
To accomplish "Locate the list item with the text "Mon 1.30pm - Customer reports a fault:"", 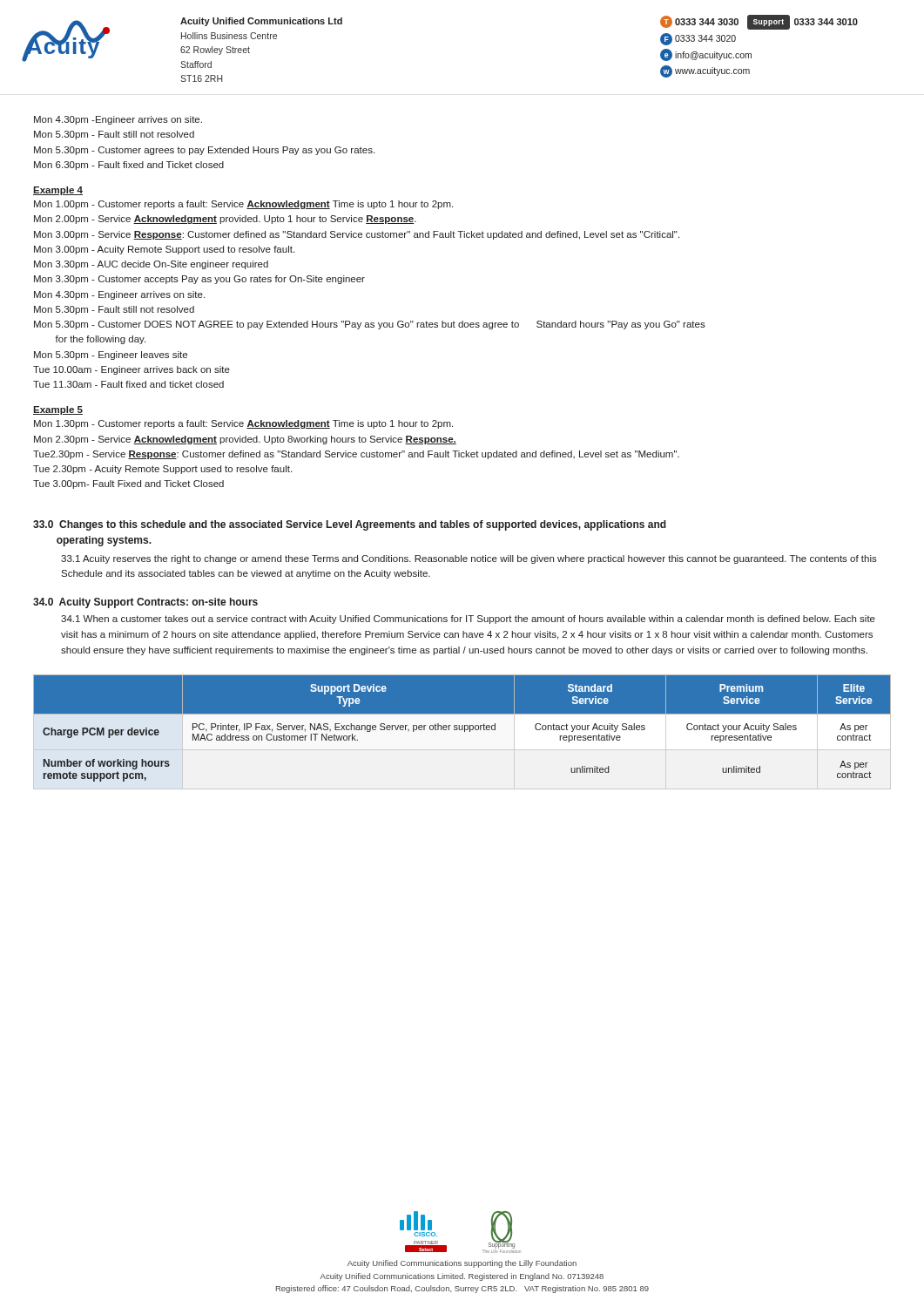I will tap(243, 424).
